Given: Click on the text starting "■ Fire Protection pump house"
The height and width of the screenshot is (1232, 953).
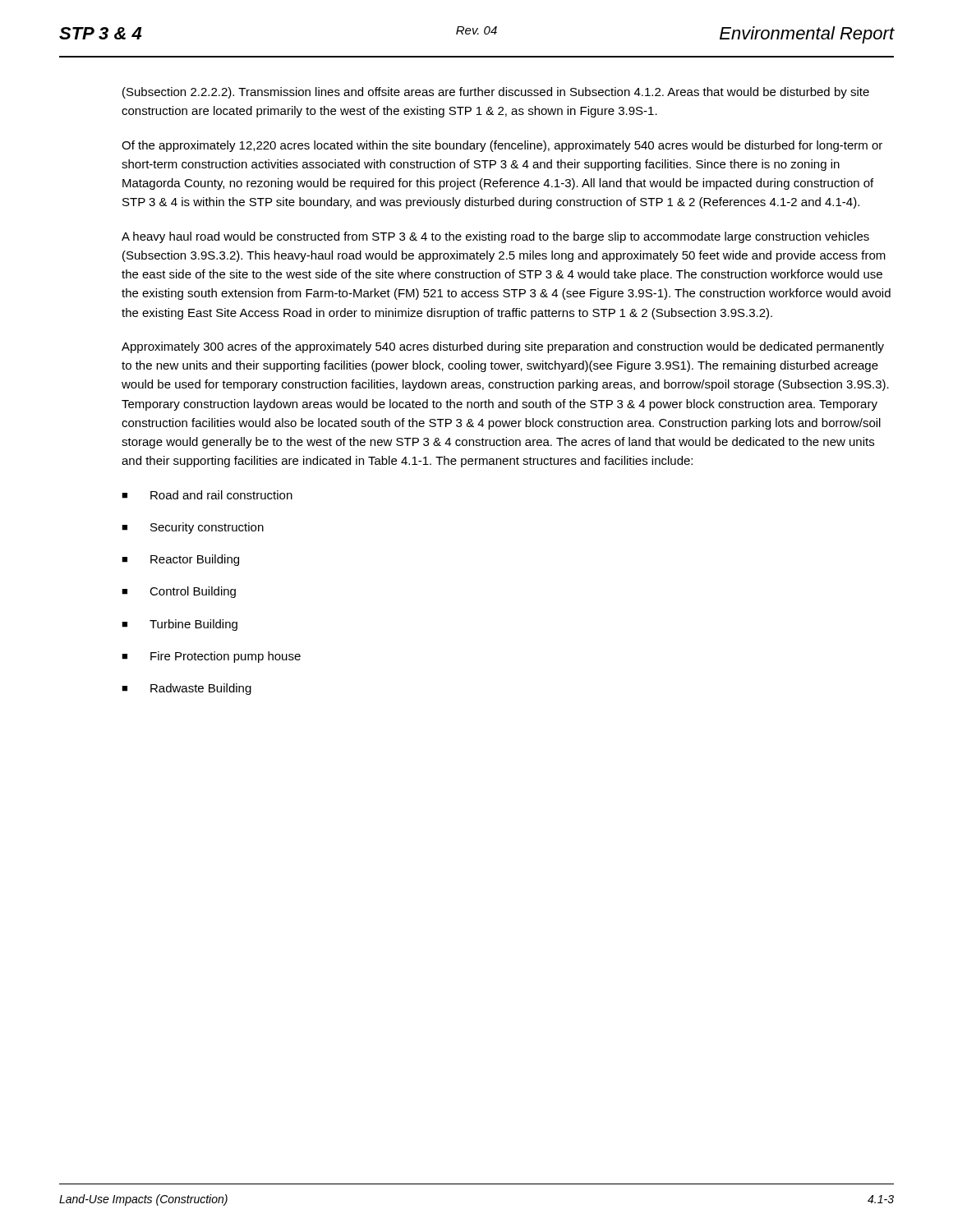Looking at the screenshot, I should pos(211,656).
